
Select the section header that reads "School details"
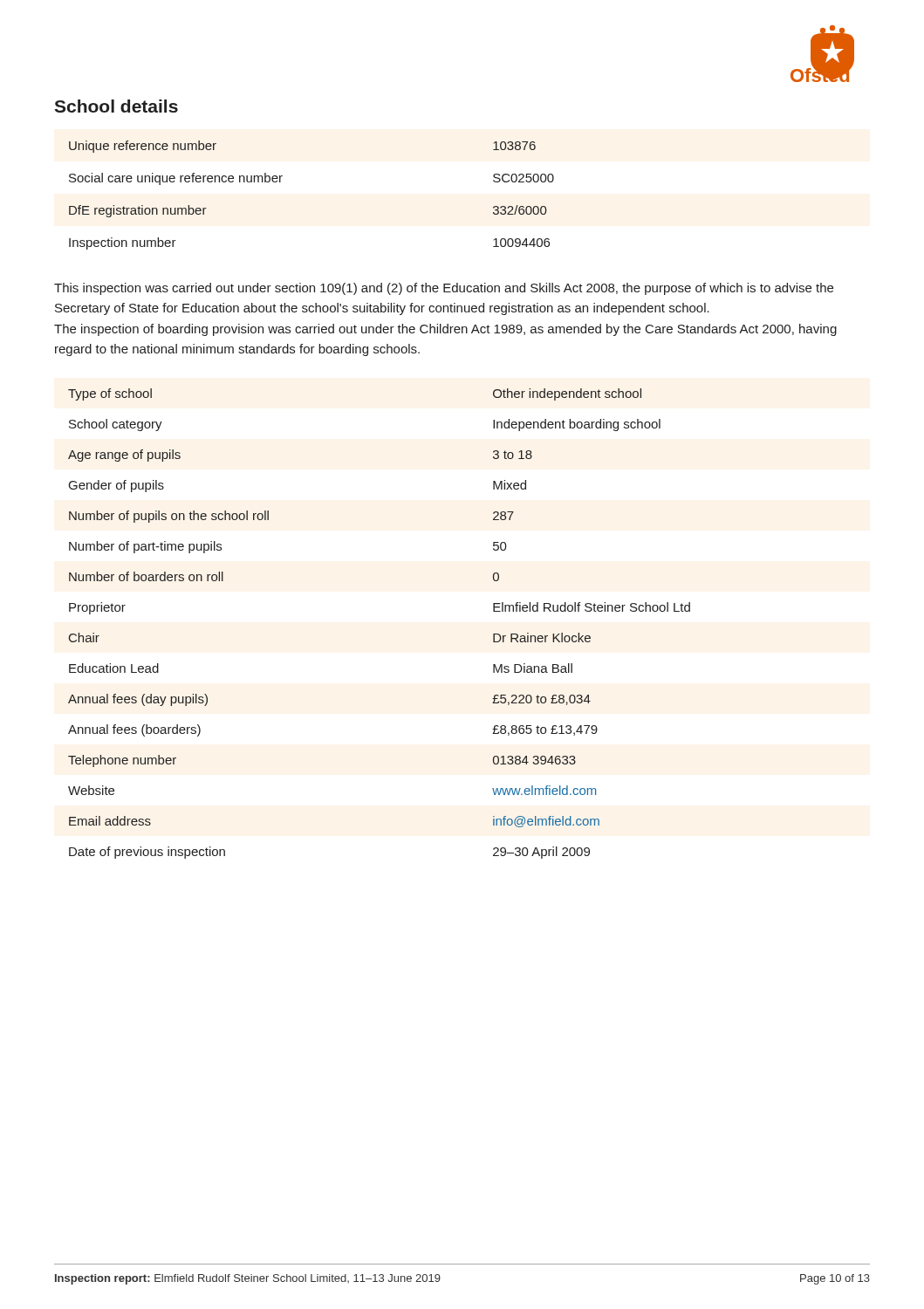tap(116, 106)
